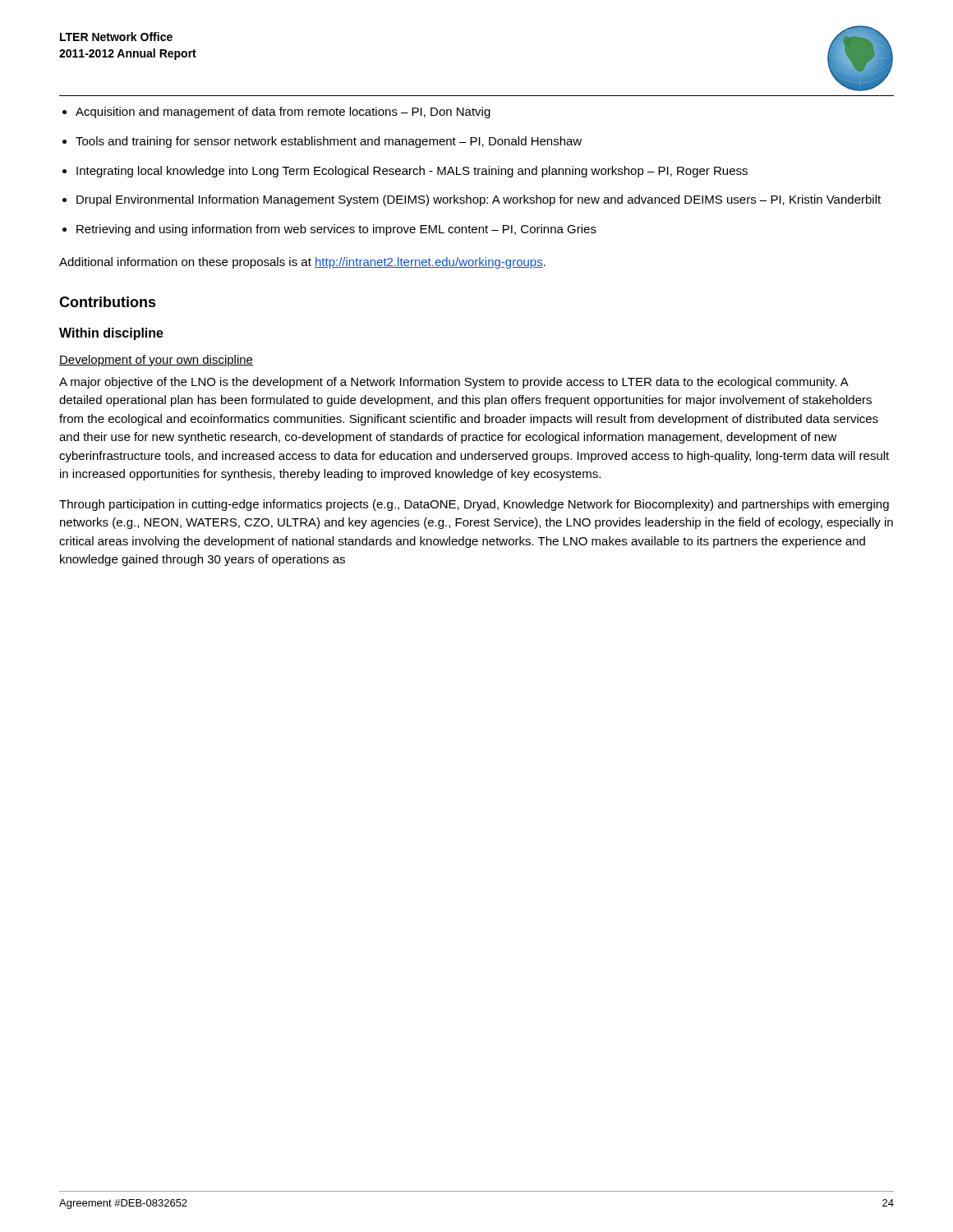Point to the text starting "A major objective of the LNO is the"
The height and width of the screenshot is (1232, 953).
click(474, 427)
